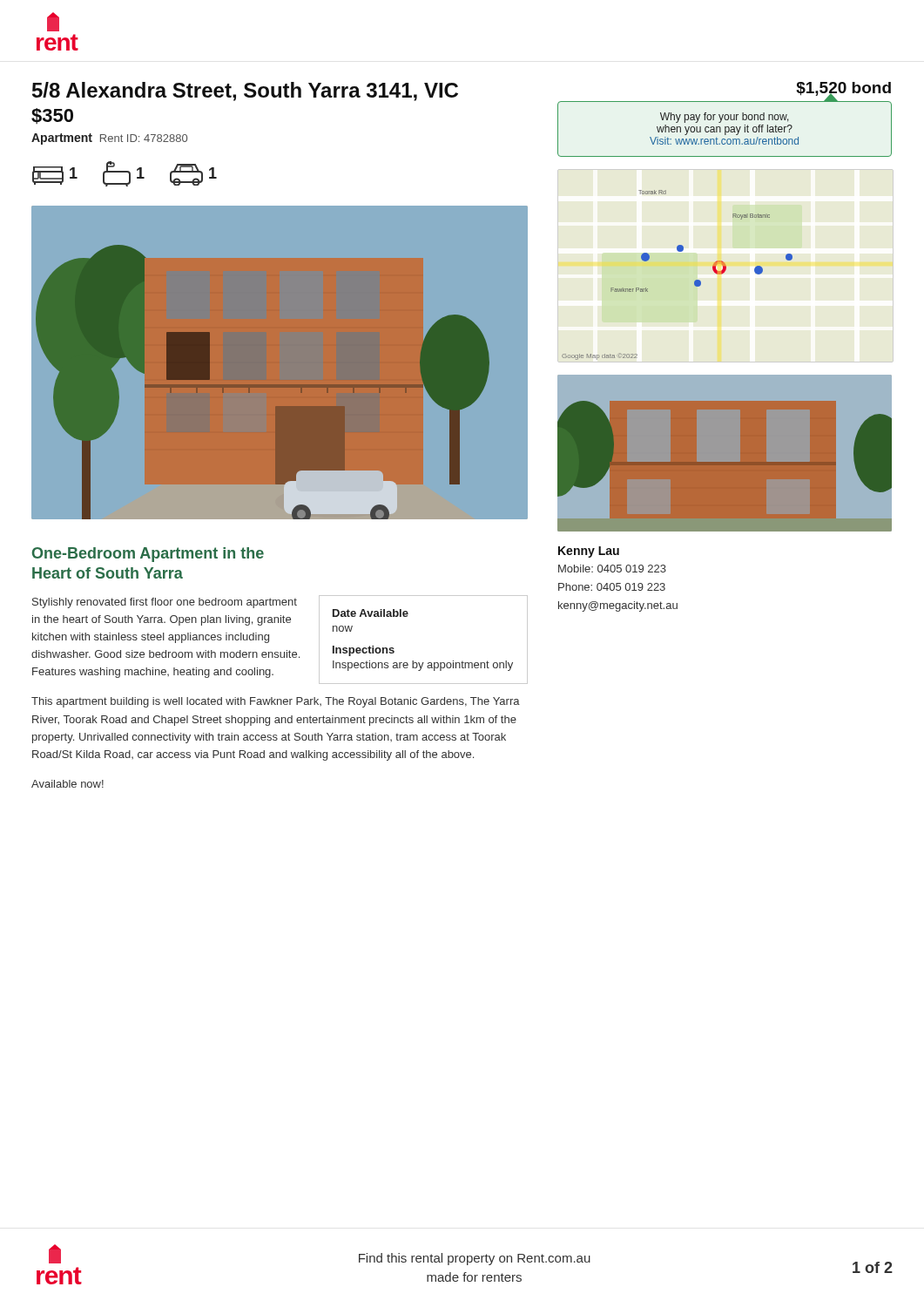Find the title

pyautogui.click(x=280, y=103)
